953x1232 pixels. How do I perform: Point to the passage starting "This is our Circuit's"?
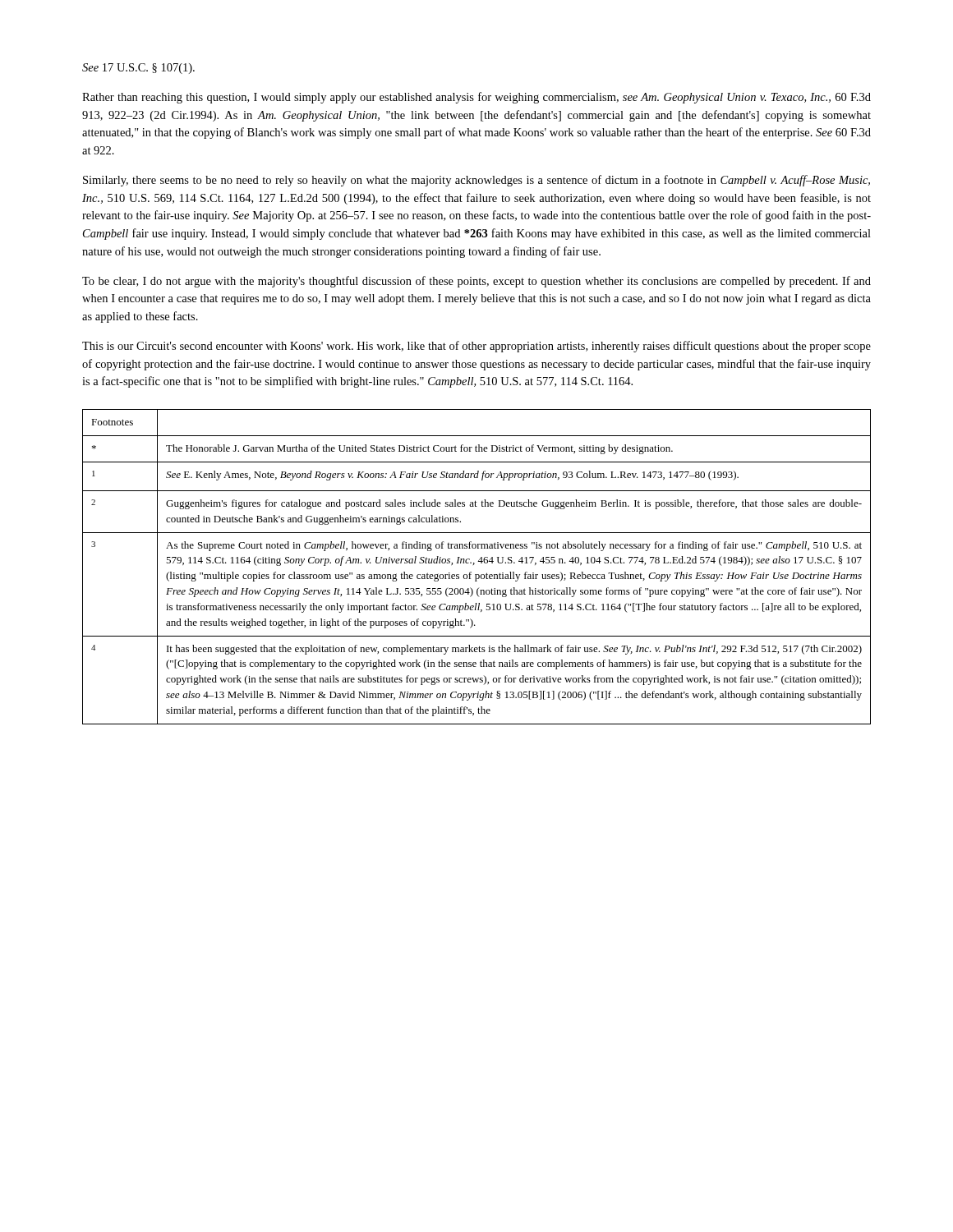476,363
